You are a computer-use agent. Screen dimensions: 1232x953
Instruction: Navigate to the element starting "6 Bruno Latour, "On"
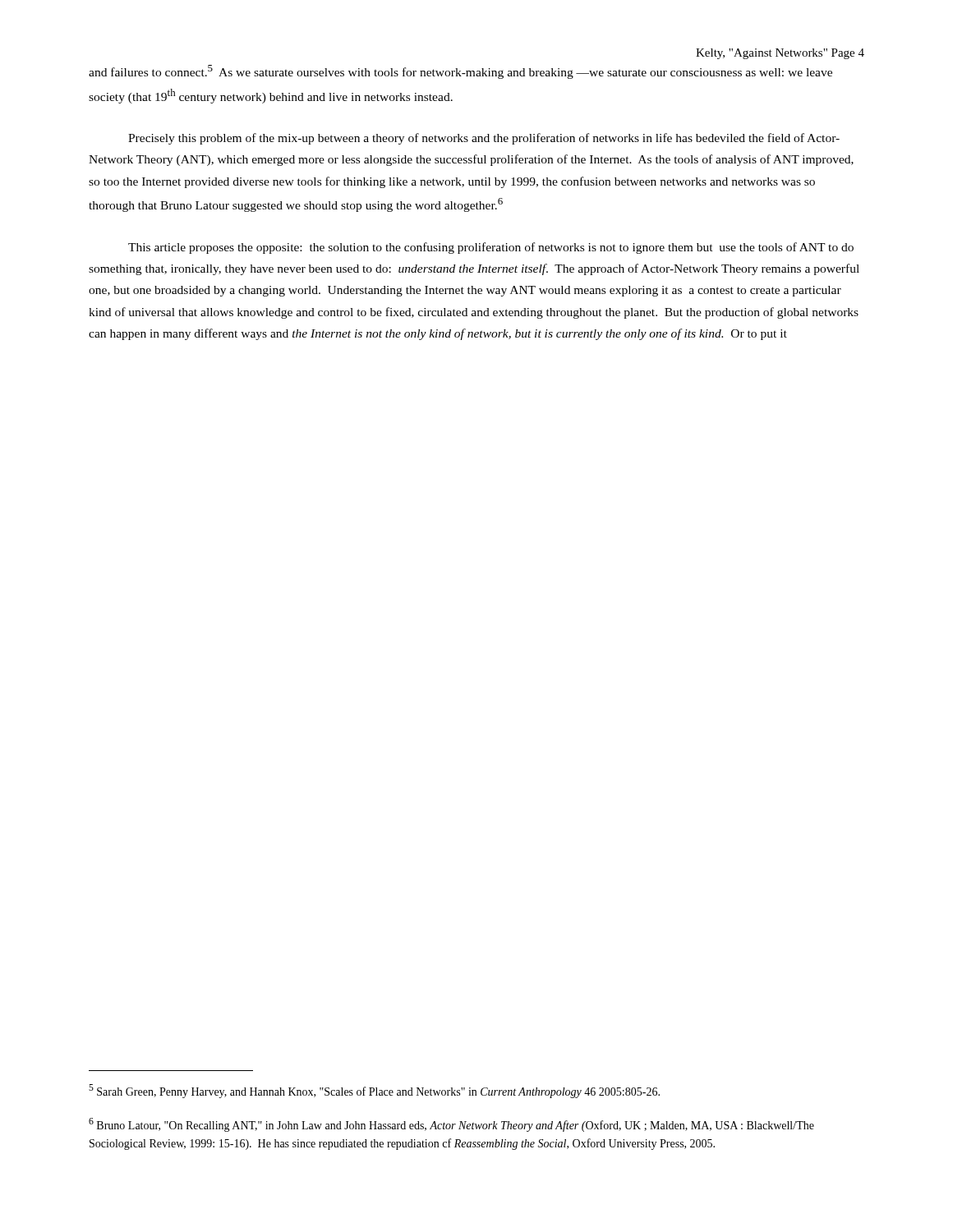pyautogui.click(x=451, y=1133)
